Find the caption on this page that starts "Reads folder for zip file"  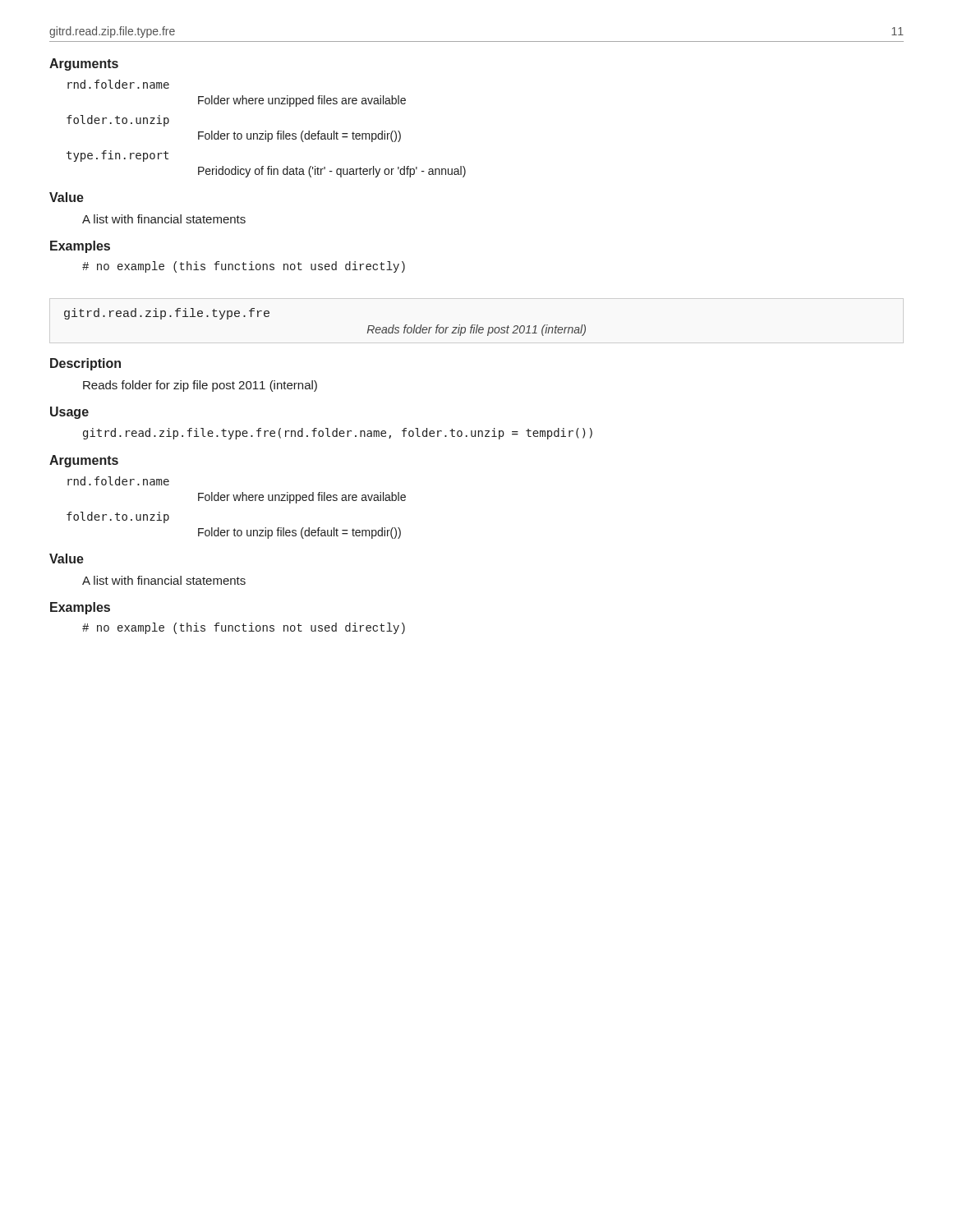476,329
